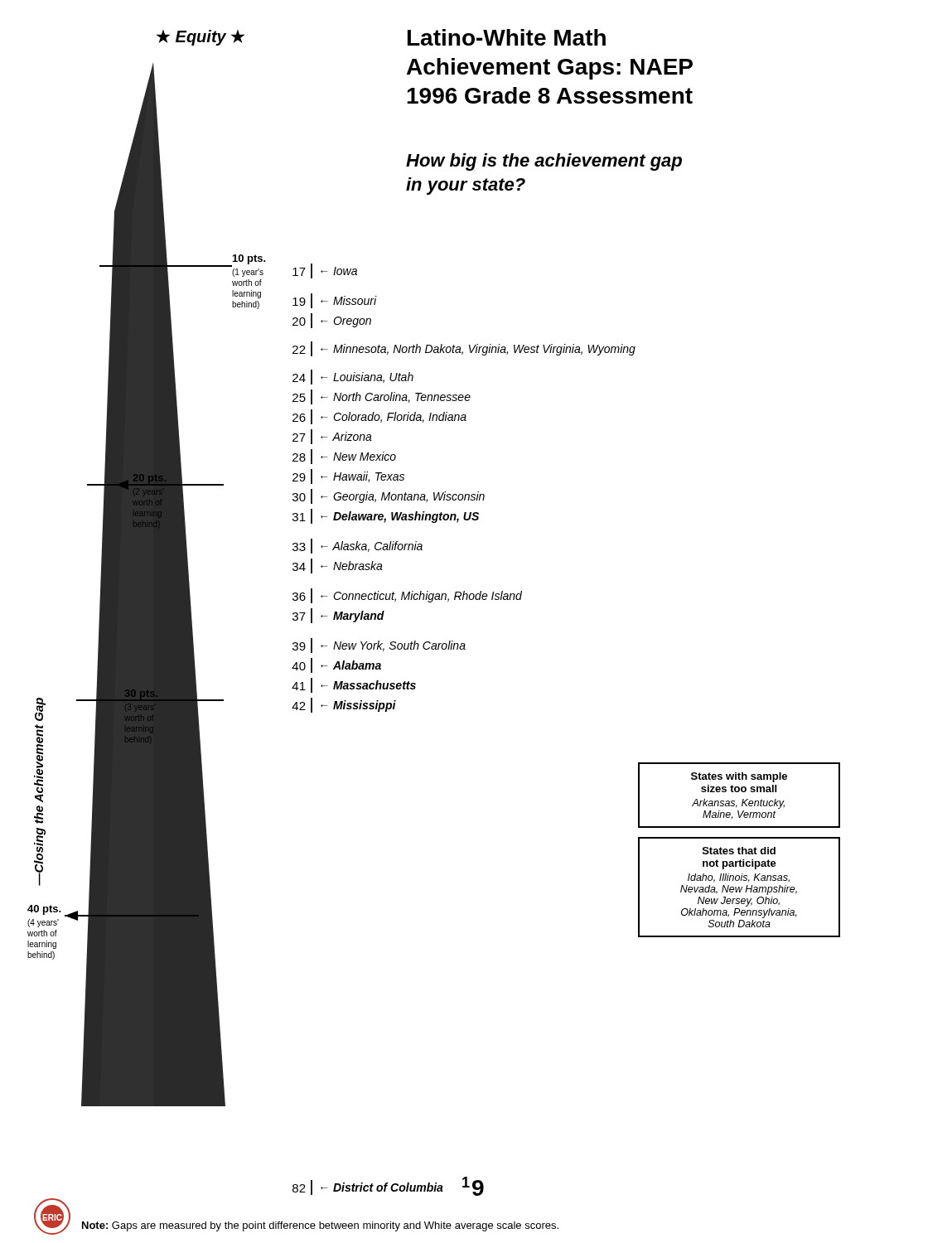Select the element starting "31 ← Delaware, Washington, US"
This screenshot has height=1243, width=952.
pyautogui.click(x=378, y=516)
